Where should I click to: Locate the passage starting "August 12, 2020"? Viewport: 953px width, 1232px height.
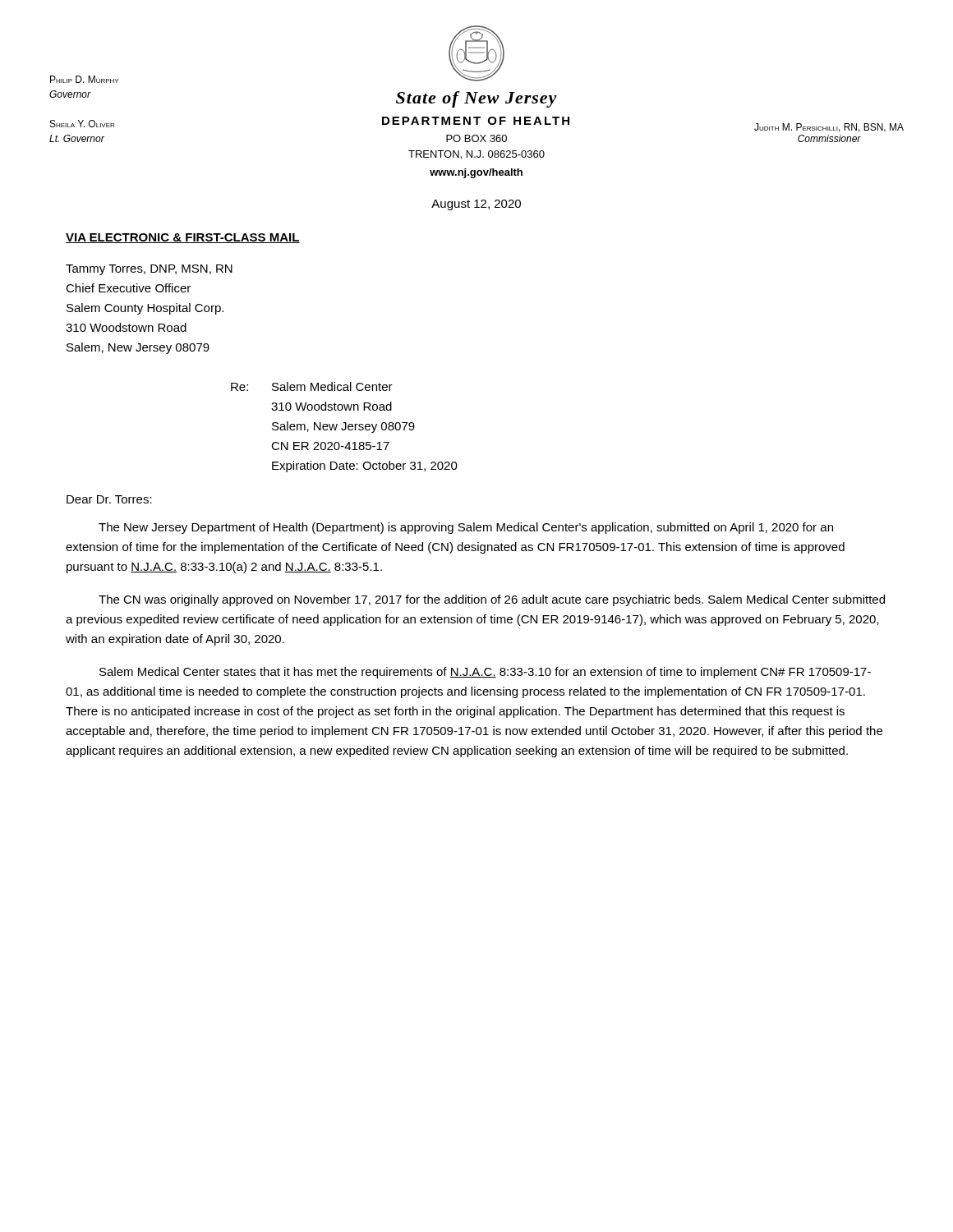476,203
